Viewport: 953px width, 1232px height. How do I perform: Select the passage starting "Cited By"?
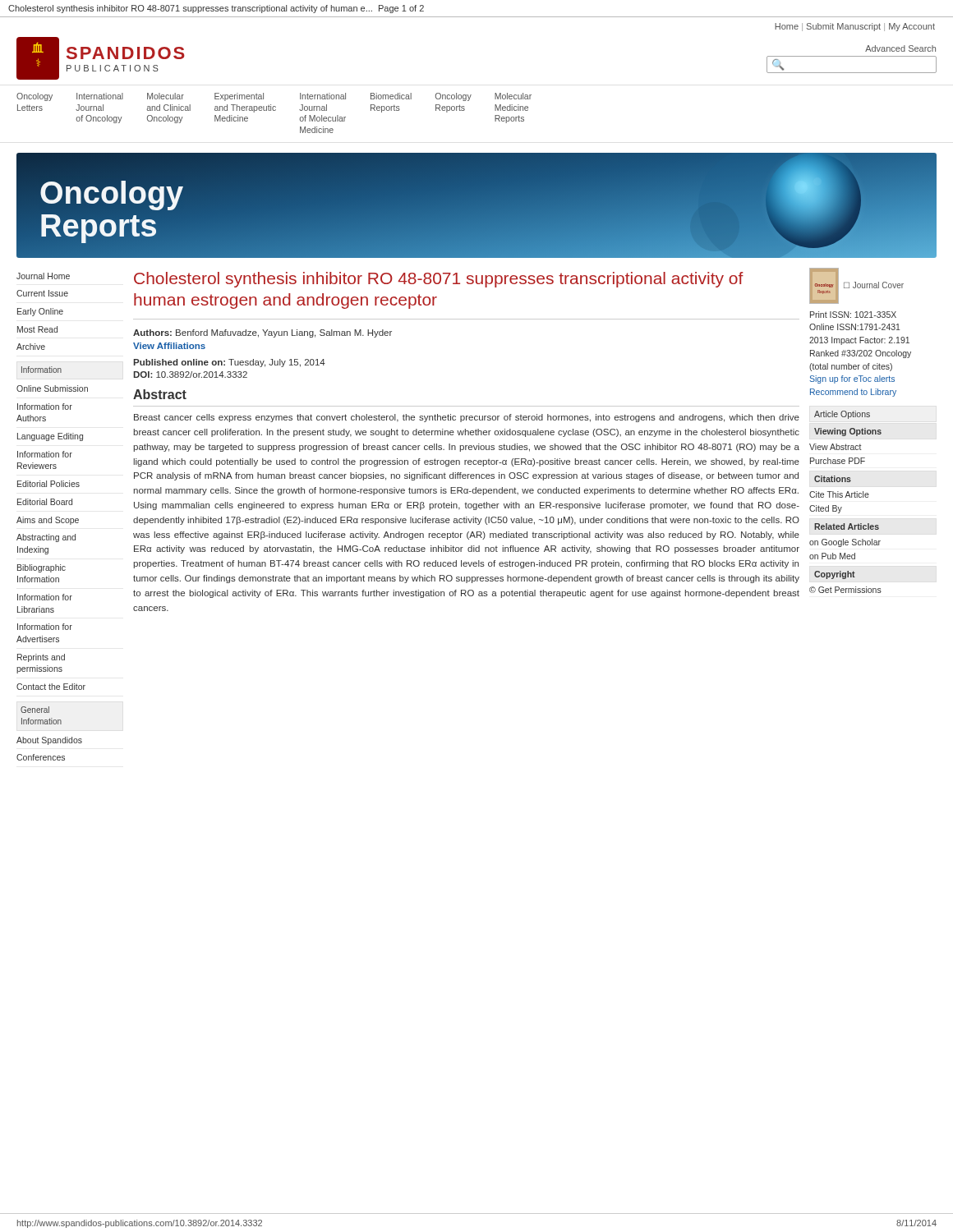pos(826,508)
